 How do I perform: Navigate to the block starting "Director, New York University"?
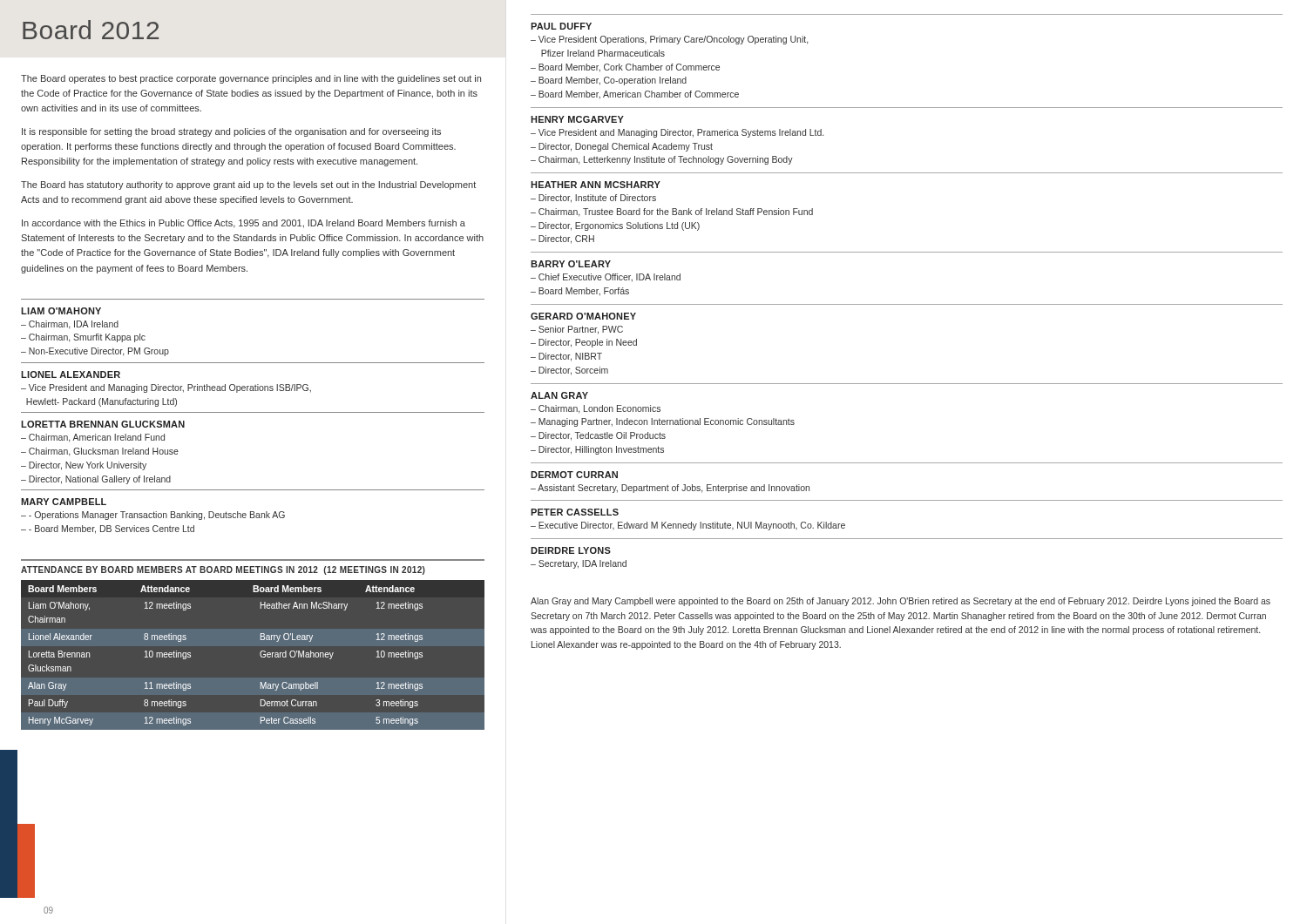point(84,466)
